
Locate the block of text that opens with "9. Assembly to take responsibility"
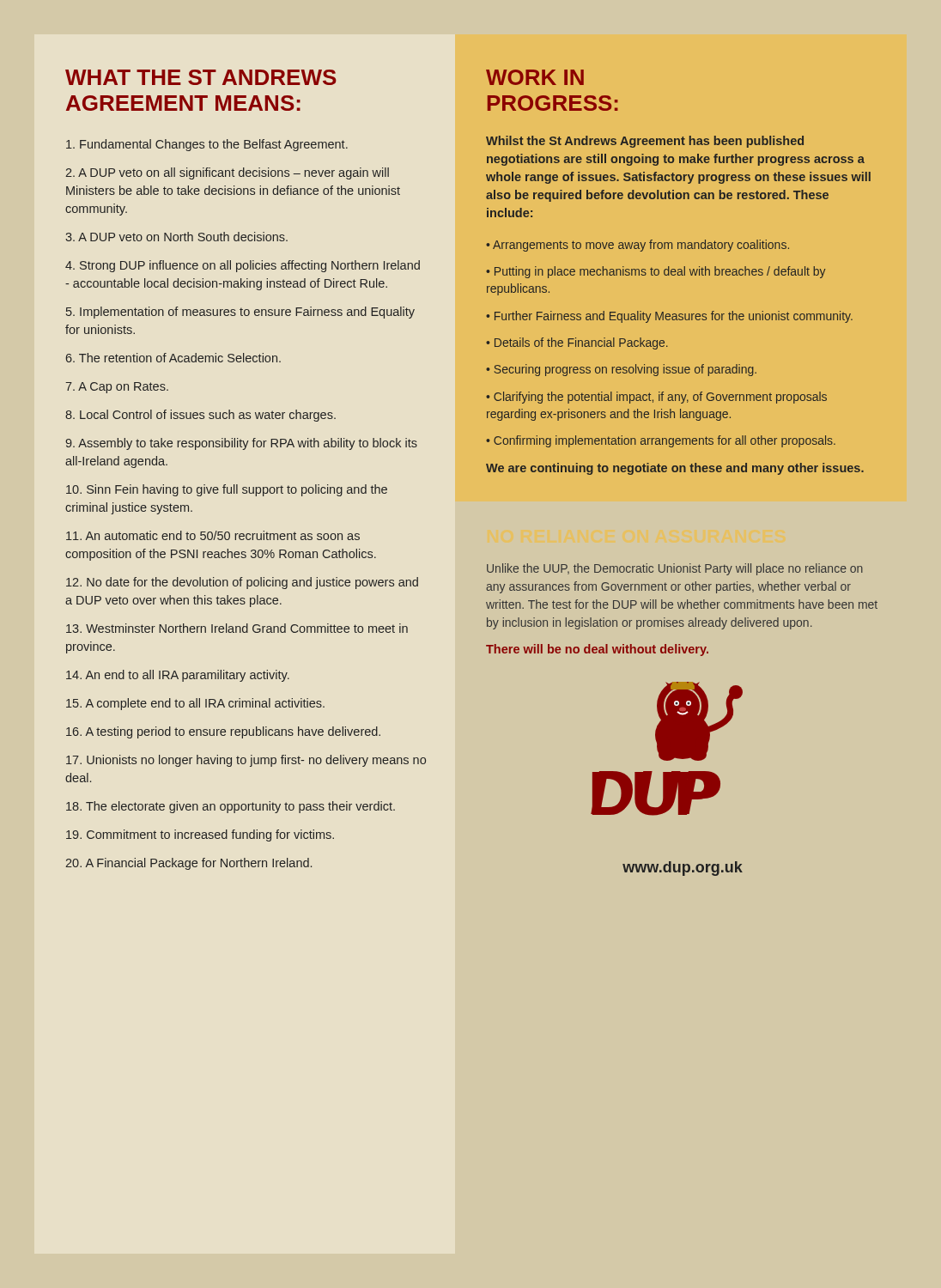point(241,452)
